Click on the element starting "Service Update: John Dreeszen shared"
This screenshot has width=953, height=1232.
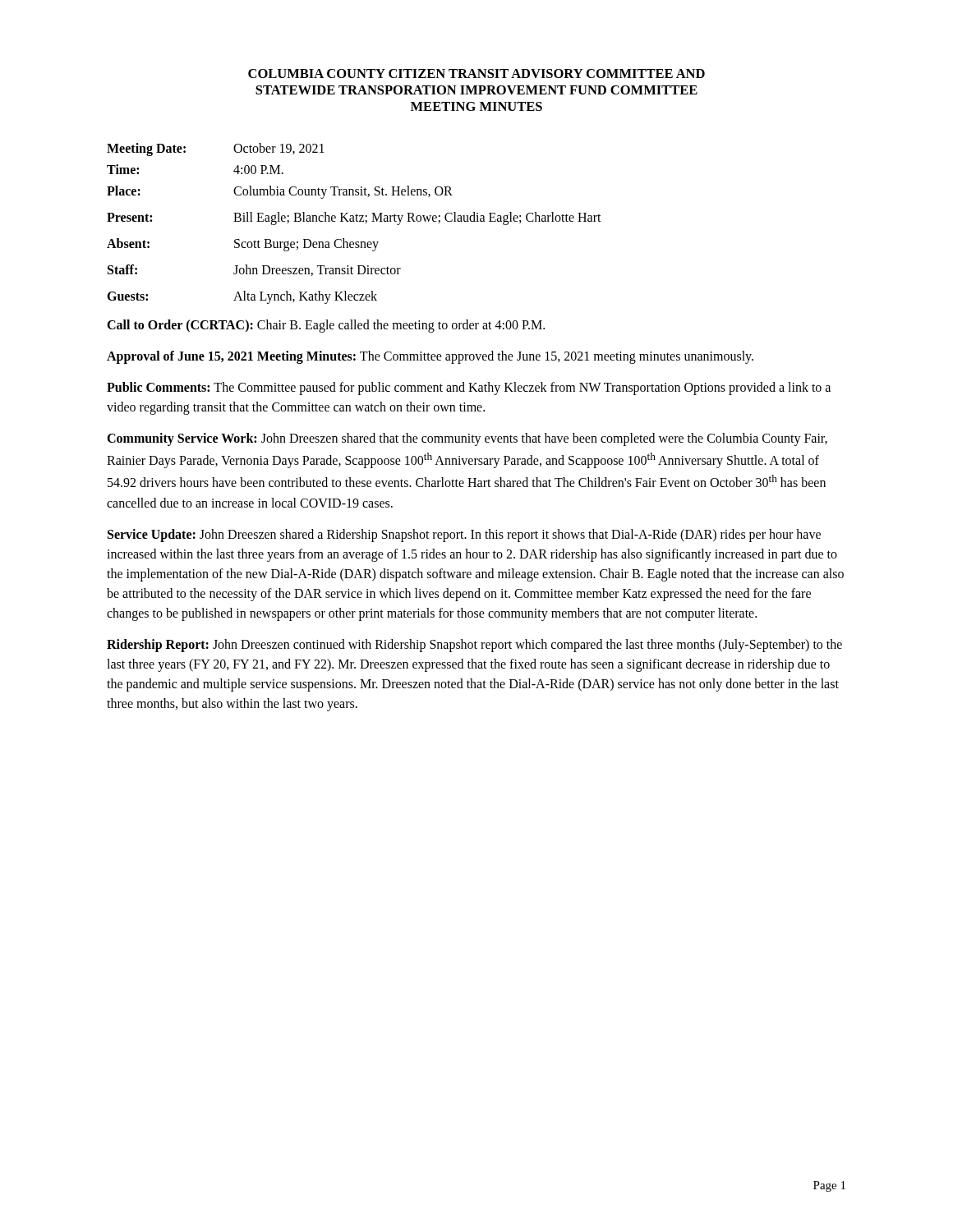coord(475,573)
